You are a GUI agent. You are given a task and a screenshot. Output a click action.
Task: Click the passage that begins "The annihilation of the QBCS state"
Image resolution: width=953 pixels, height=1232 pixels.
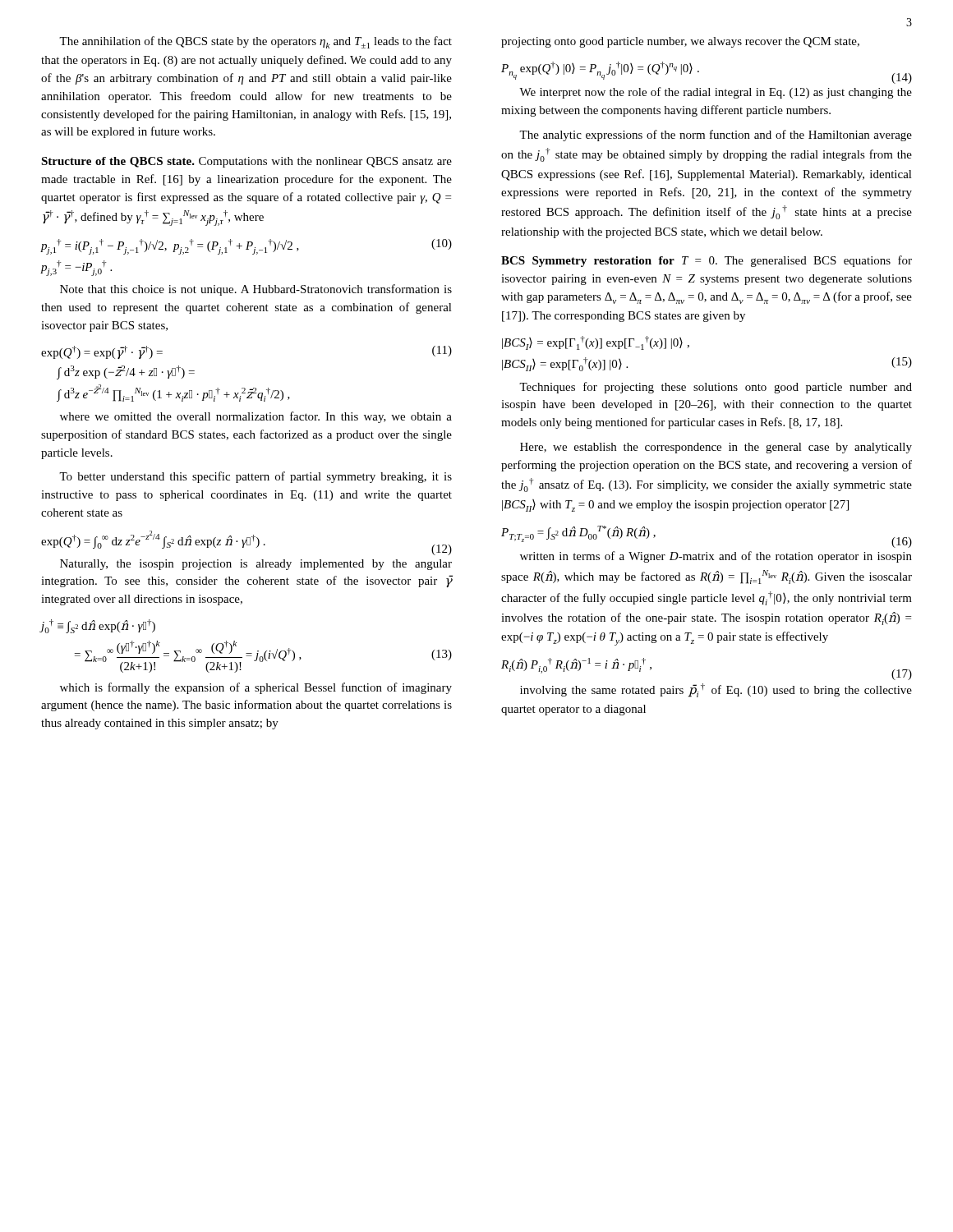pos(246,87)
